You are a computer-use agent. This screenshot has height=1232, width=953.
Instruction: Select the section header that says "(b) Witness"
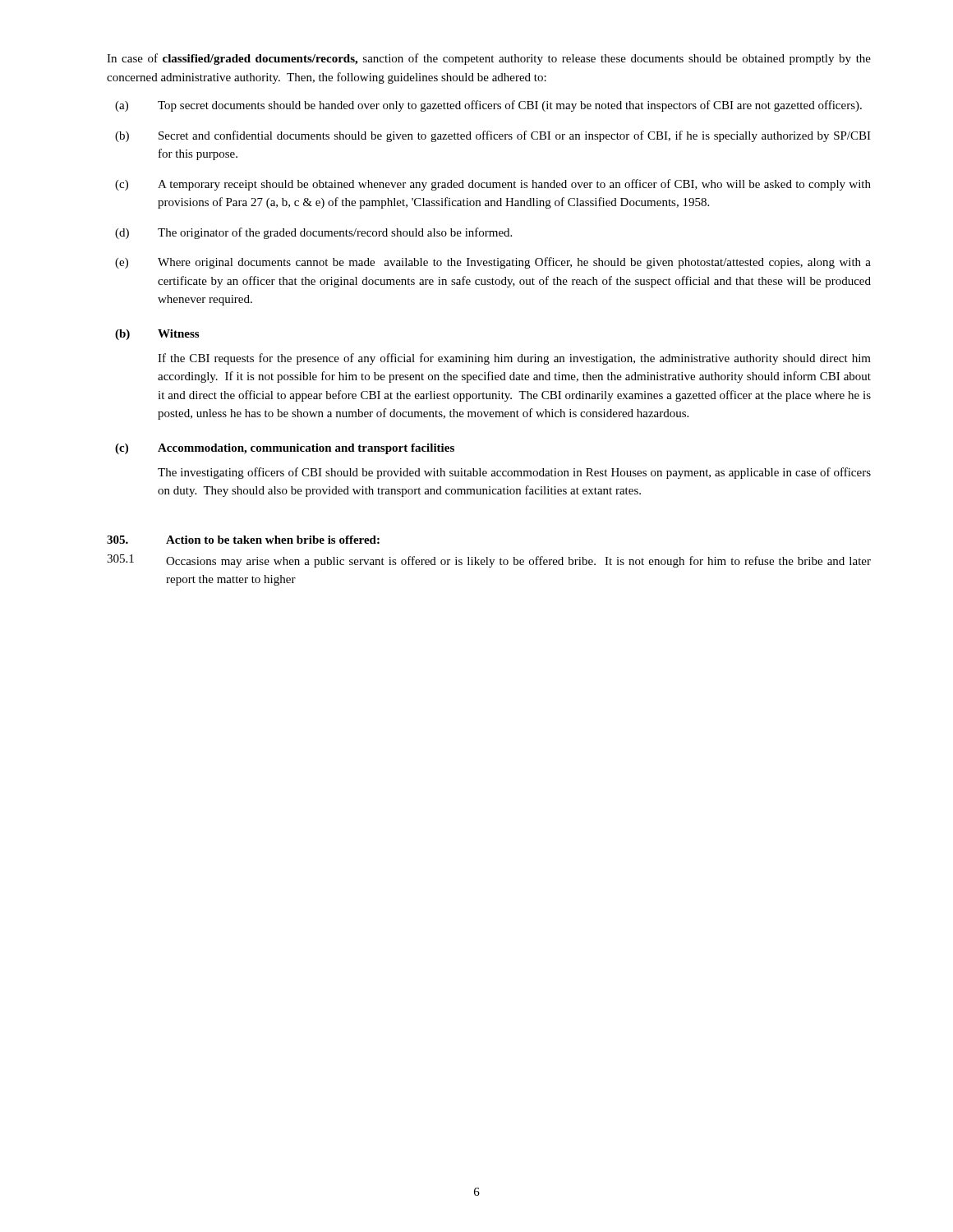coord(157,335)
